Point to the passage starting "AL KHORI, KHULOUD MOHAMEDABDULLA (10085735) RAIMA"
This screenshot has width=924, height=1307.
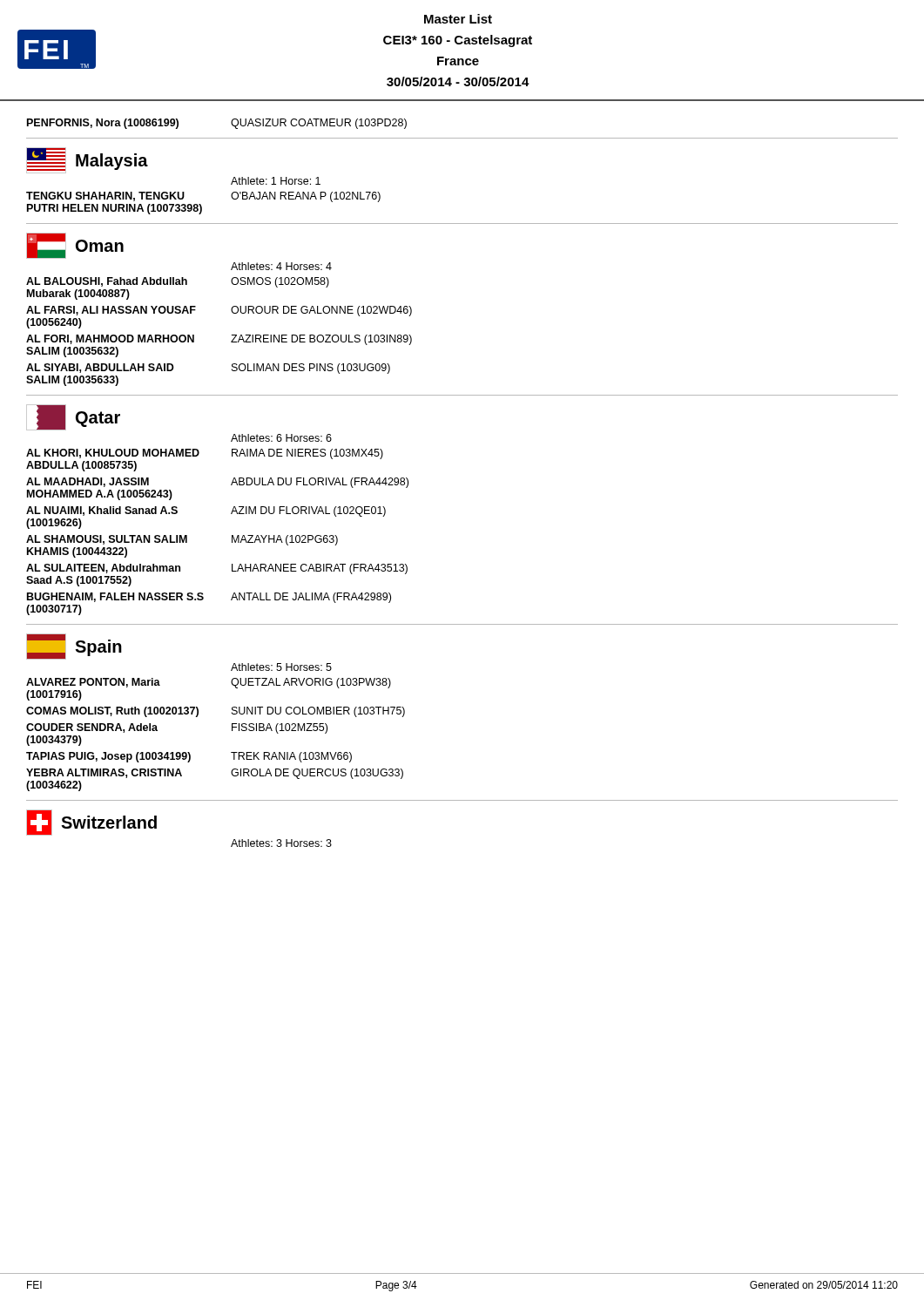point(205,459)
